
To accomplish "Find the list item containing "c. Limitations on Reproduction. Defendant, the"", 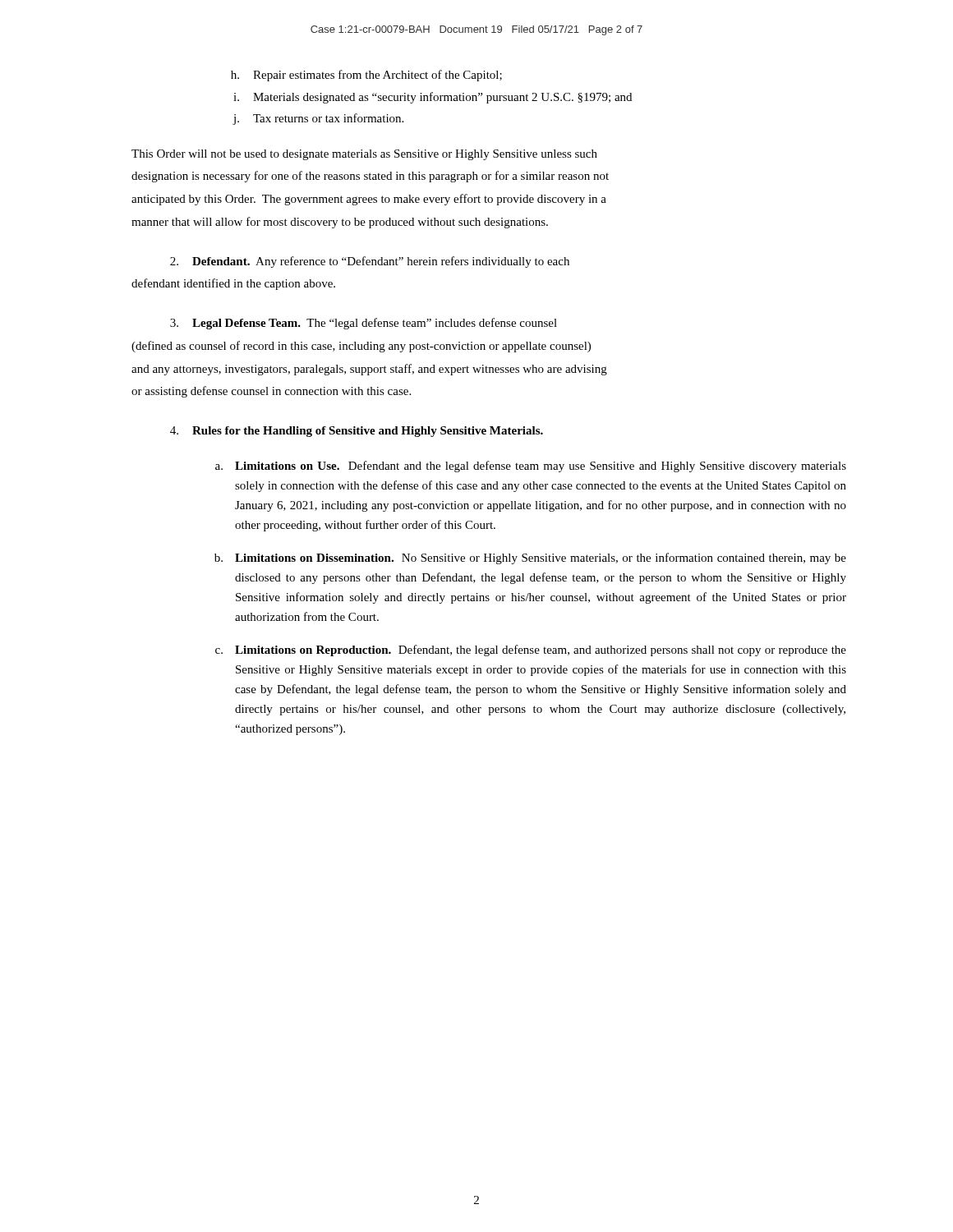I will pyautogui.click(x=513, y=689).
